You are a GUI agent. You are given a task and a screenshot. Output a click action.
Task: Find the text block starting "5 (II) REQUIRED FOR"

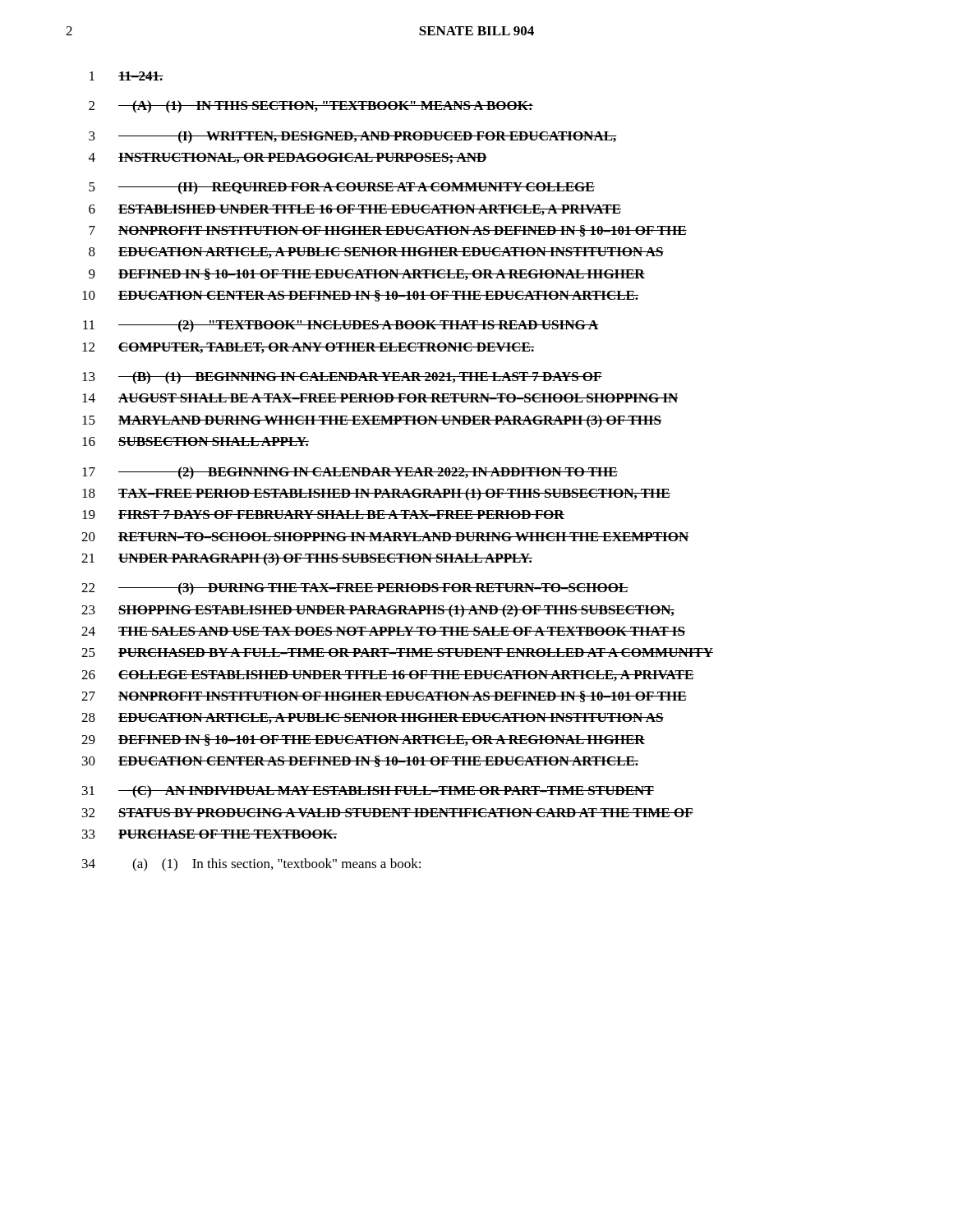476,188
